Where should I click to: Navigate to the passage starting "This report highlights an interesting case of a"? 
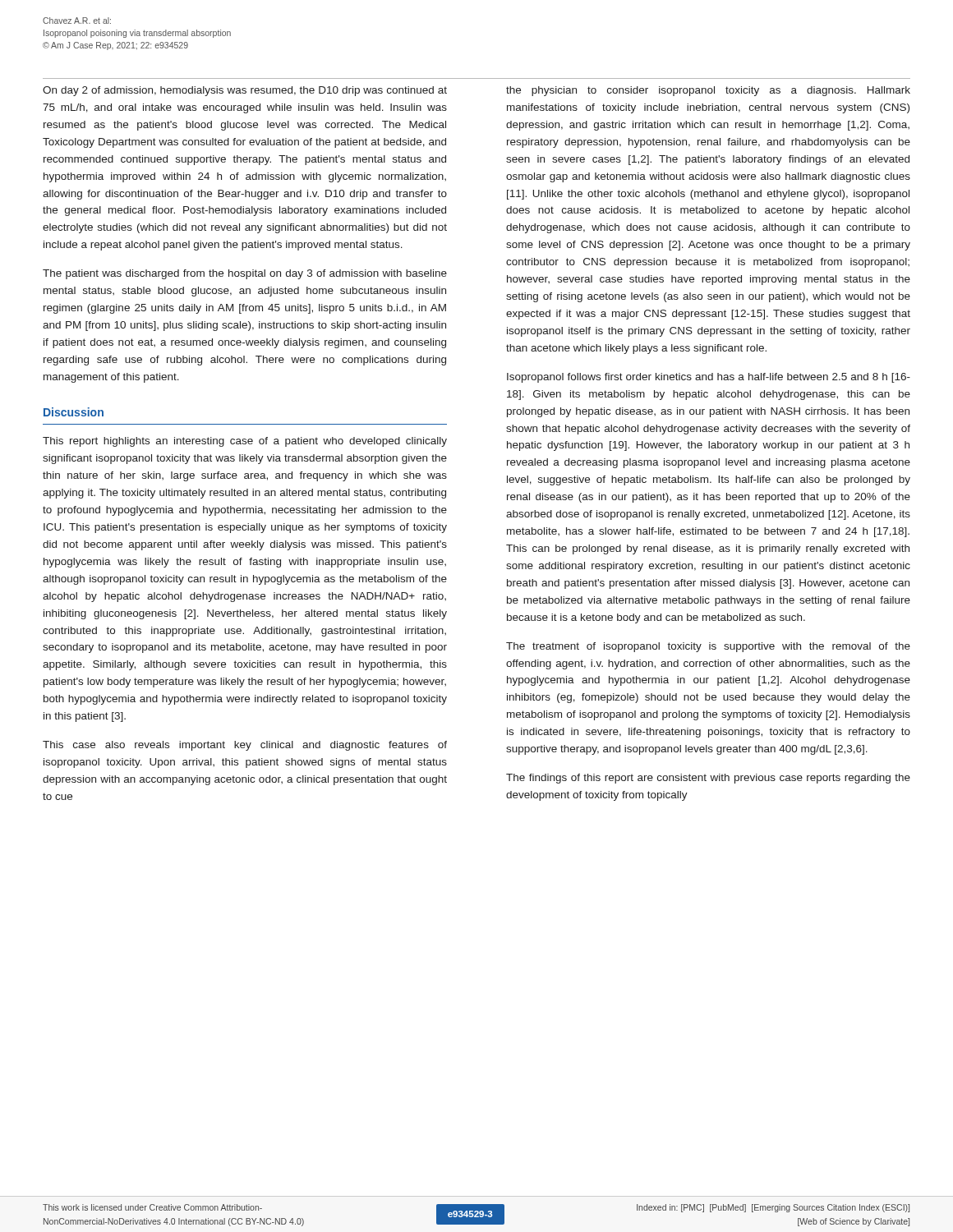click(x=245, y=579)
